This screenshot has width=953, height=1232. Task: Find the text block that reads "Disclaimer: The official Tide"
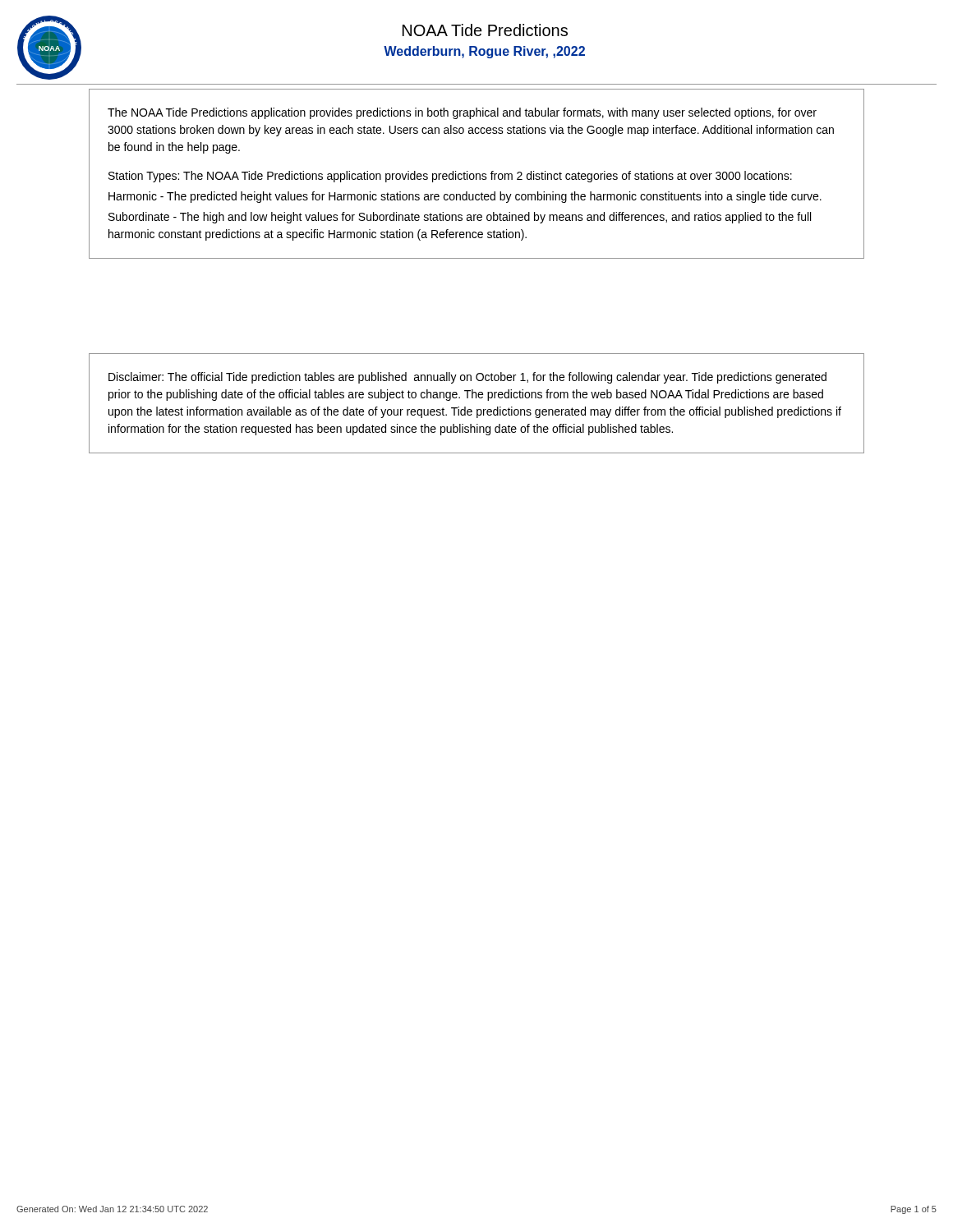(x=476, y=403)
